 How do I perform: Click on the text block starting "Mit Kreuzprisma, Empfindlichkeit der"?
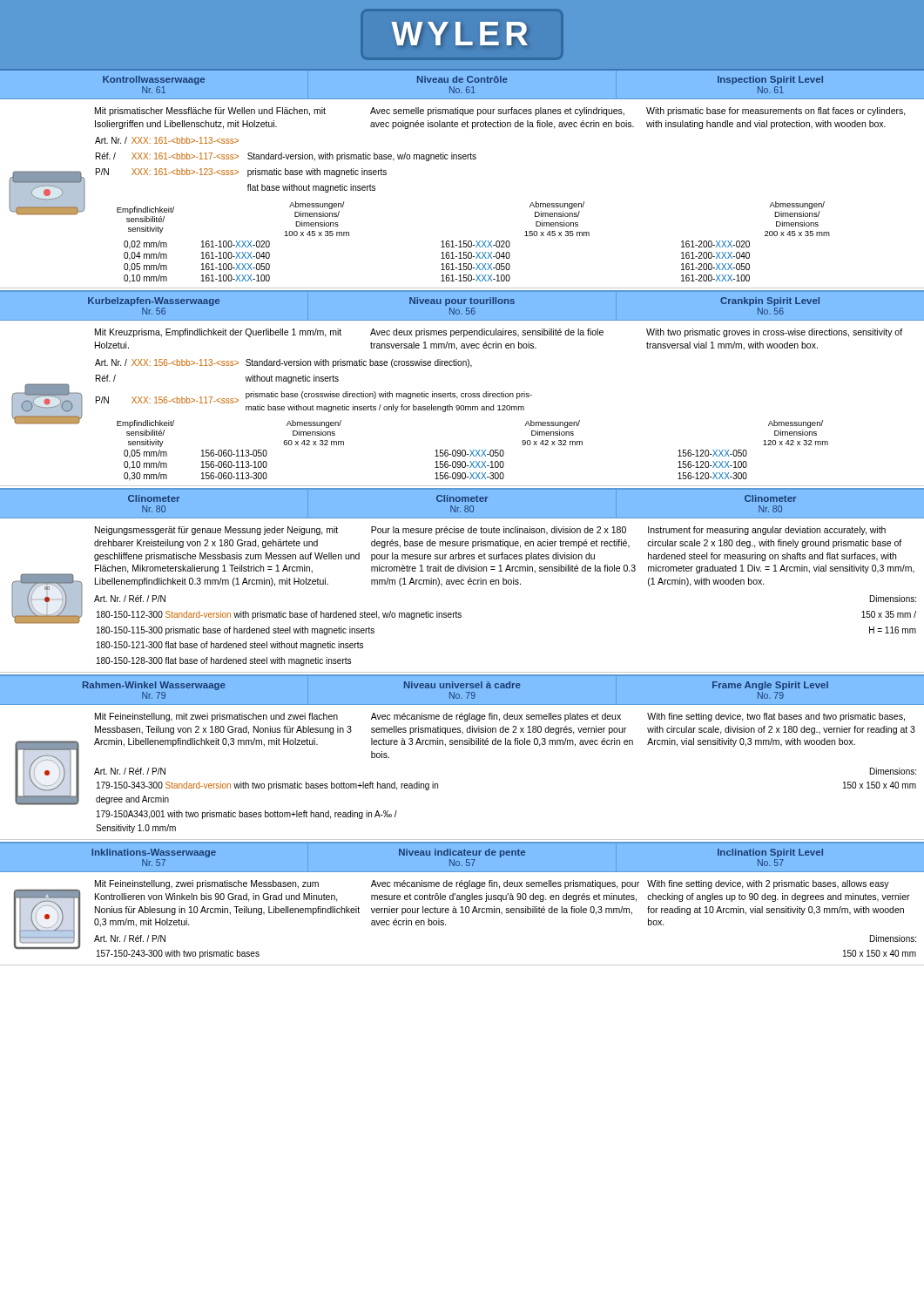tap(218, 339)
